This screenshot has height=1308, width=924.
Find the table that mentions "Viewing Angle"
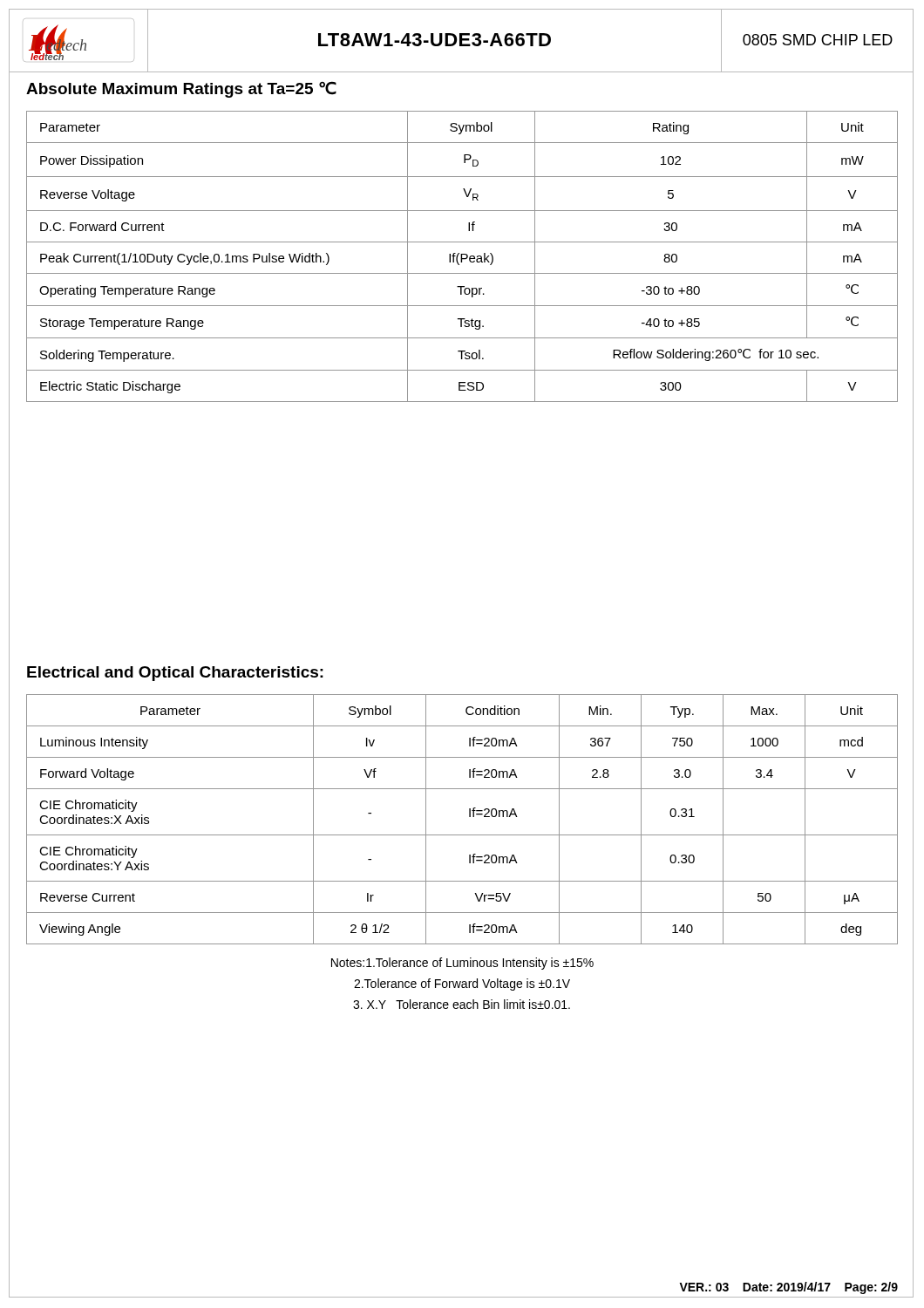point(462,819)
